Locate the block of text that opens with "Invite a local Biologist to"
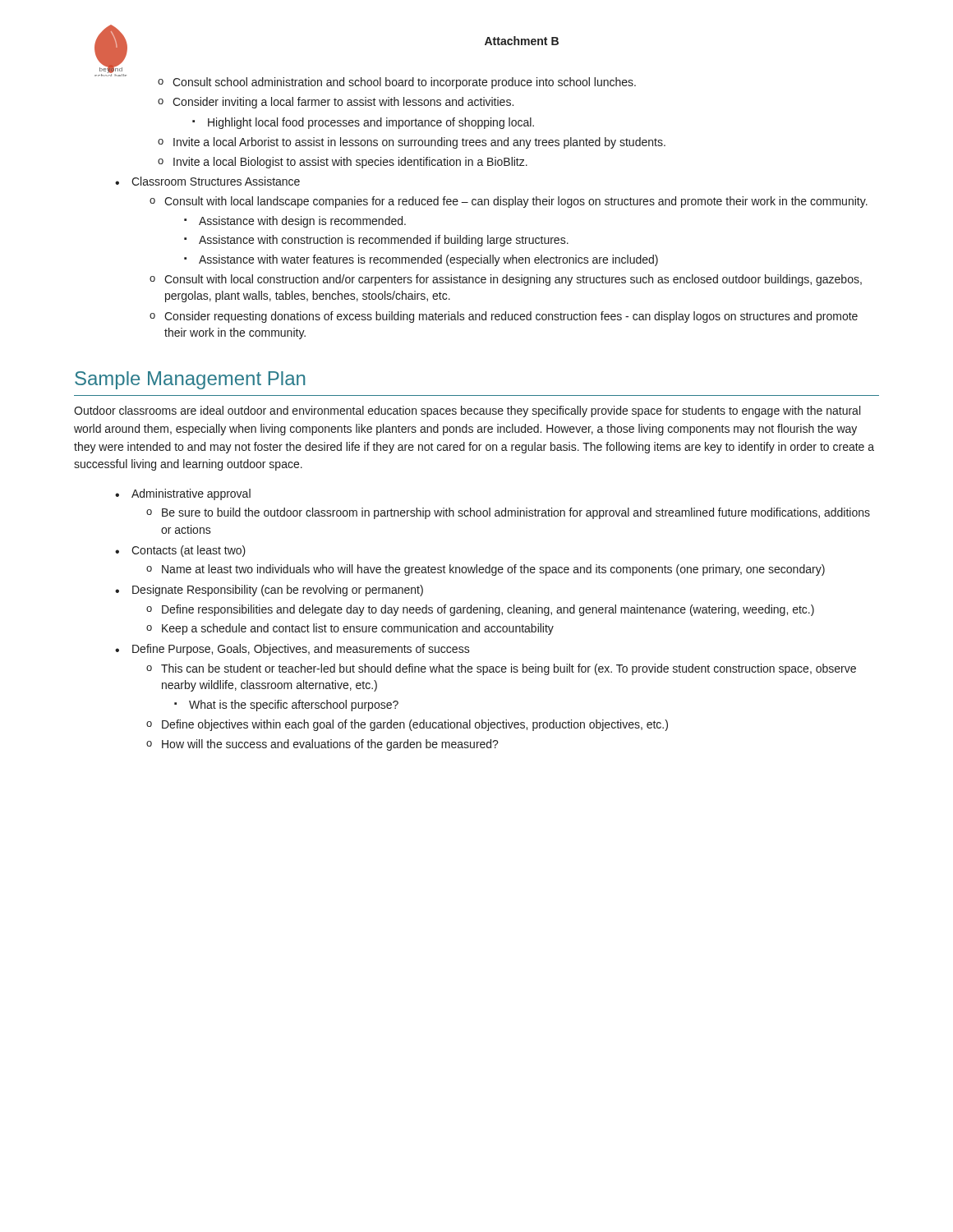This screenshot has width=953, height=1232. point(350,162)
